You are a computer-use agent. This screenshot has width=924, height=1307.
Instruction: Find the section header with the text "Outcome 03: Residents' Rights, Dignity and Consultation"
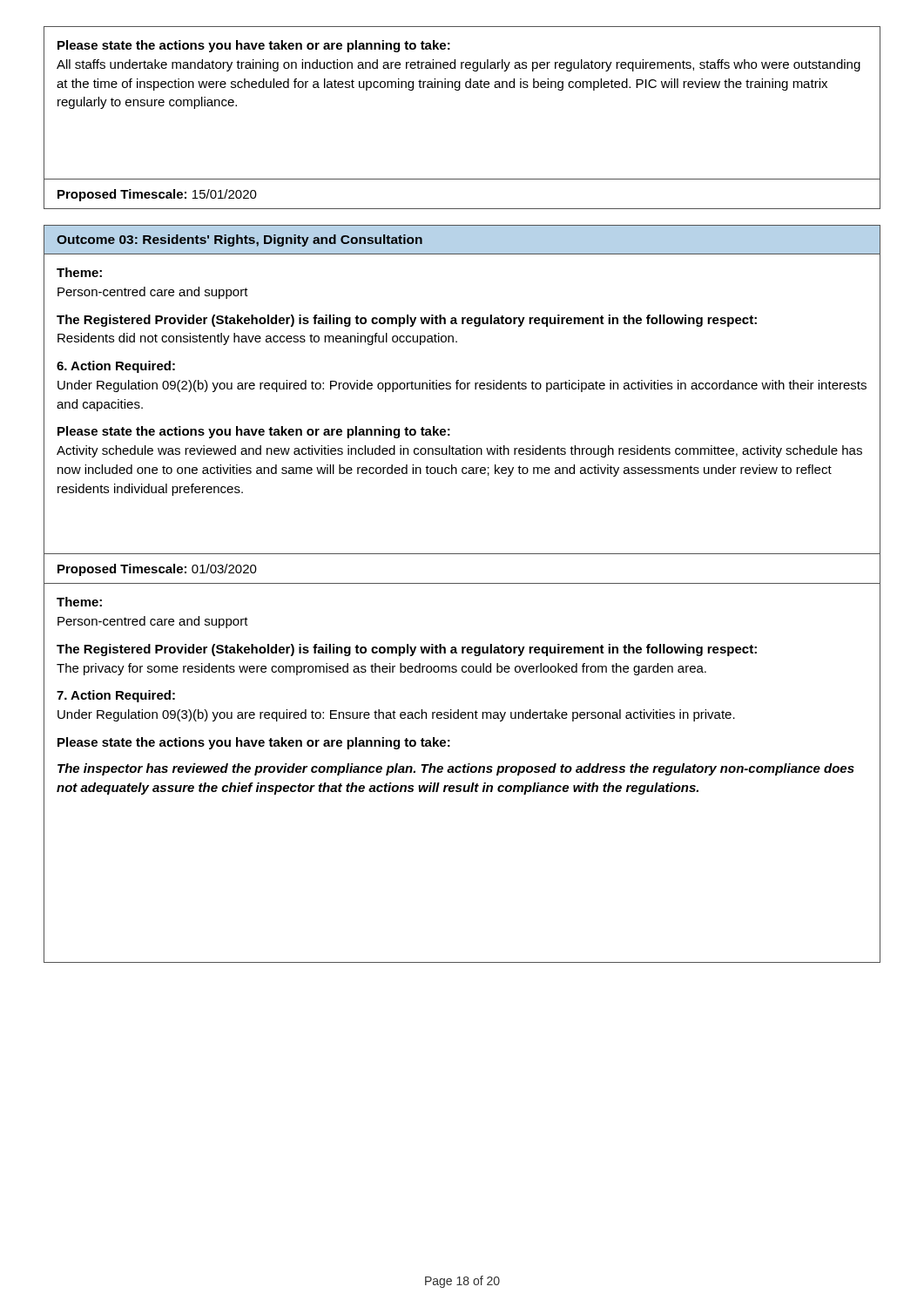click(240, 239)
